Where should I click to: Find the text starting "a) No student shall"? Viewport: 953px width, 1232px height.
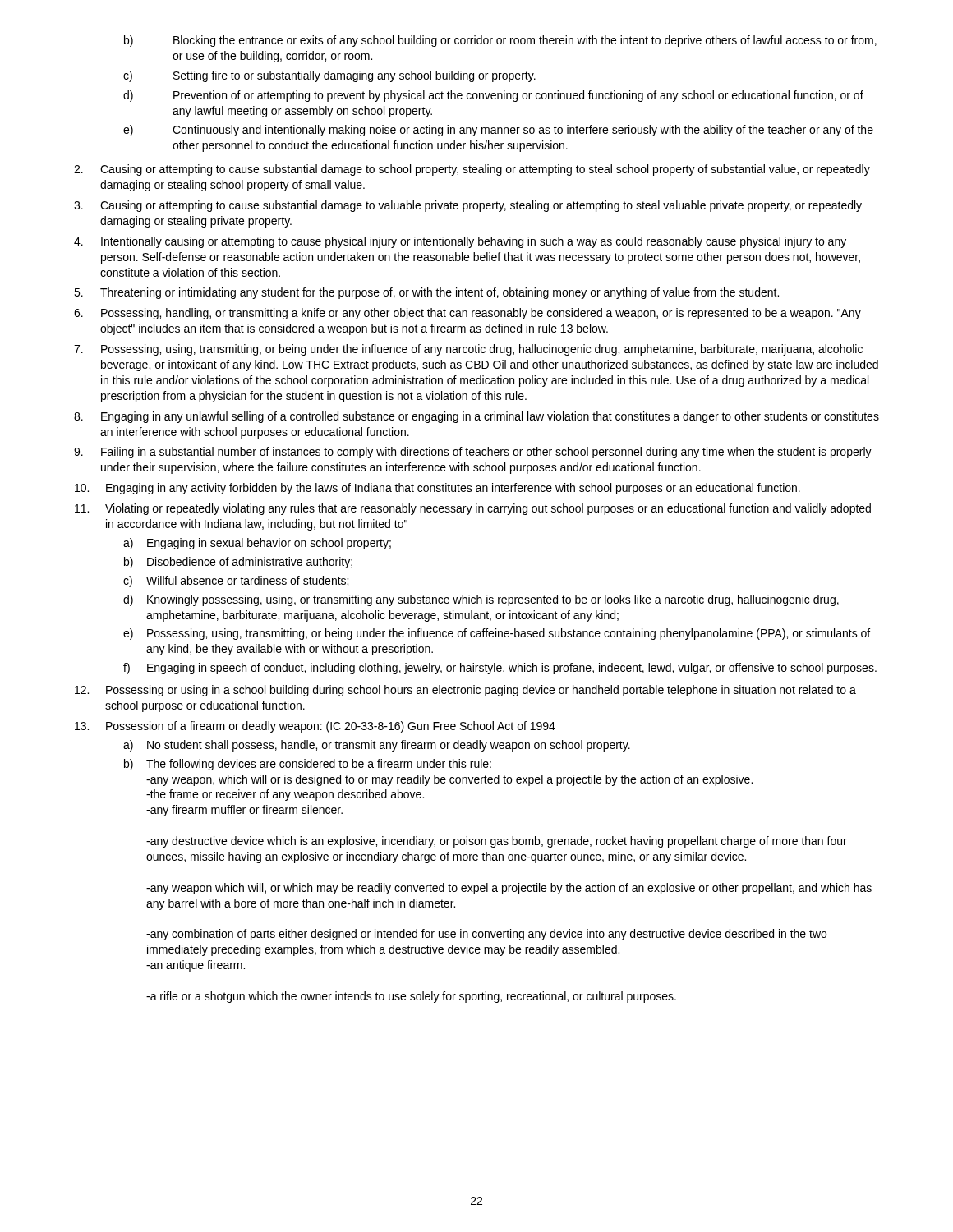coord(501,745)
